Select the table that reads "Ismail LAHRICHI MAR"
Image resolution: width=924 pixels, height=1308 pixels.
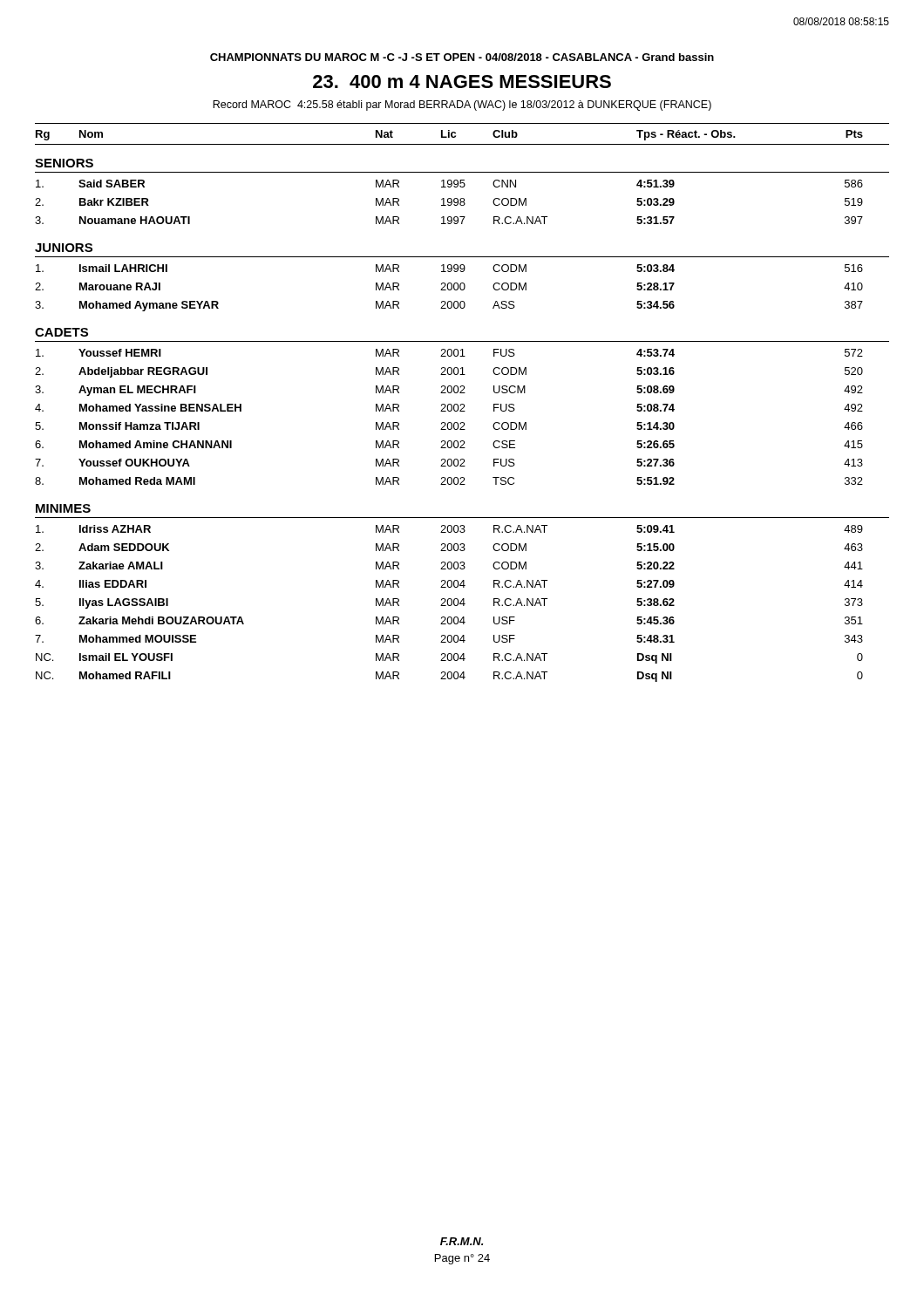pos(462,286)
